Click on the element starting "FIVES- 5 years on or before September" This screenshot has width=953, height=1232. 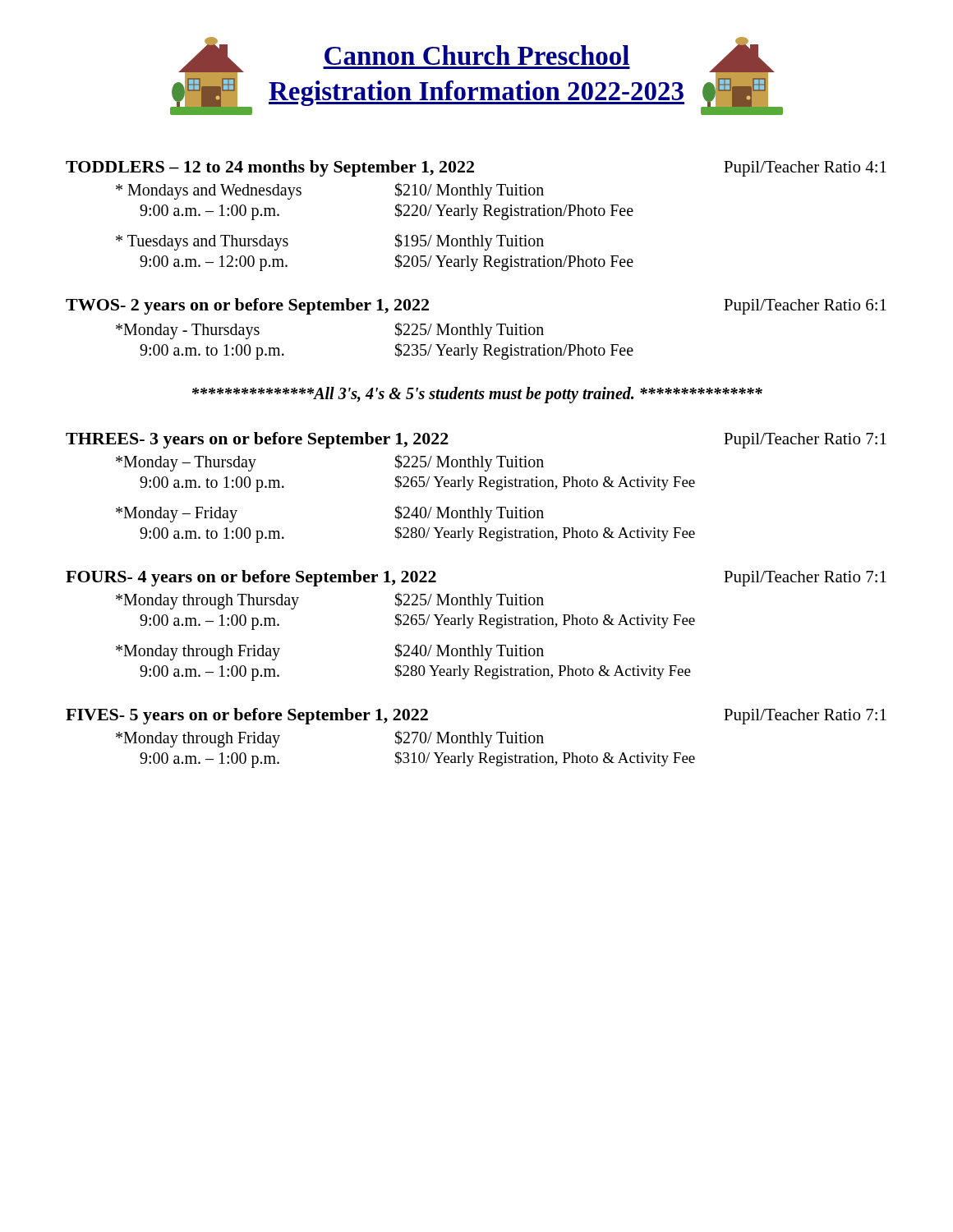point(476,736)
